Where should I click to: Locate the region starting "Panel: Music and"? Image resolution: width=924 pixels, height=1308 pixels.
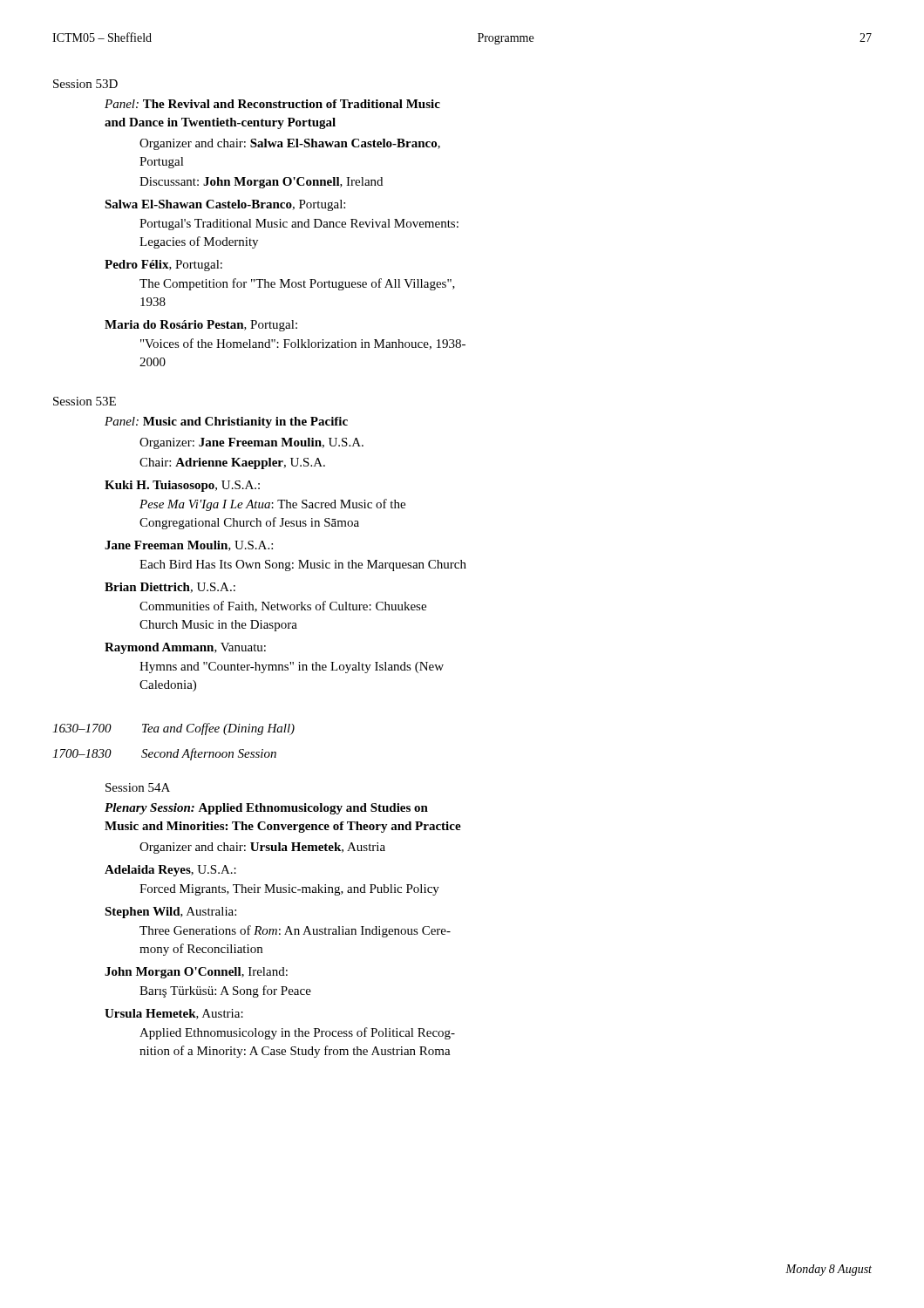point(226,421)
